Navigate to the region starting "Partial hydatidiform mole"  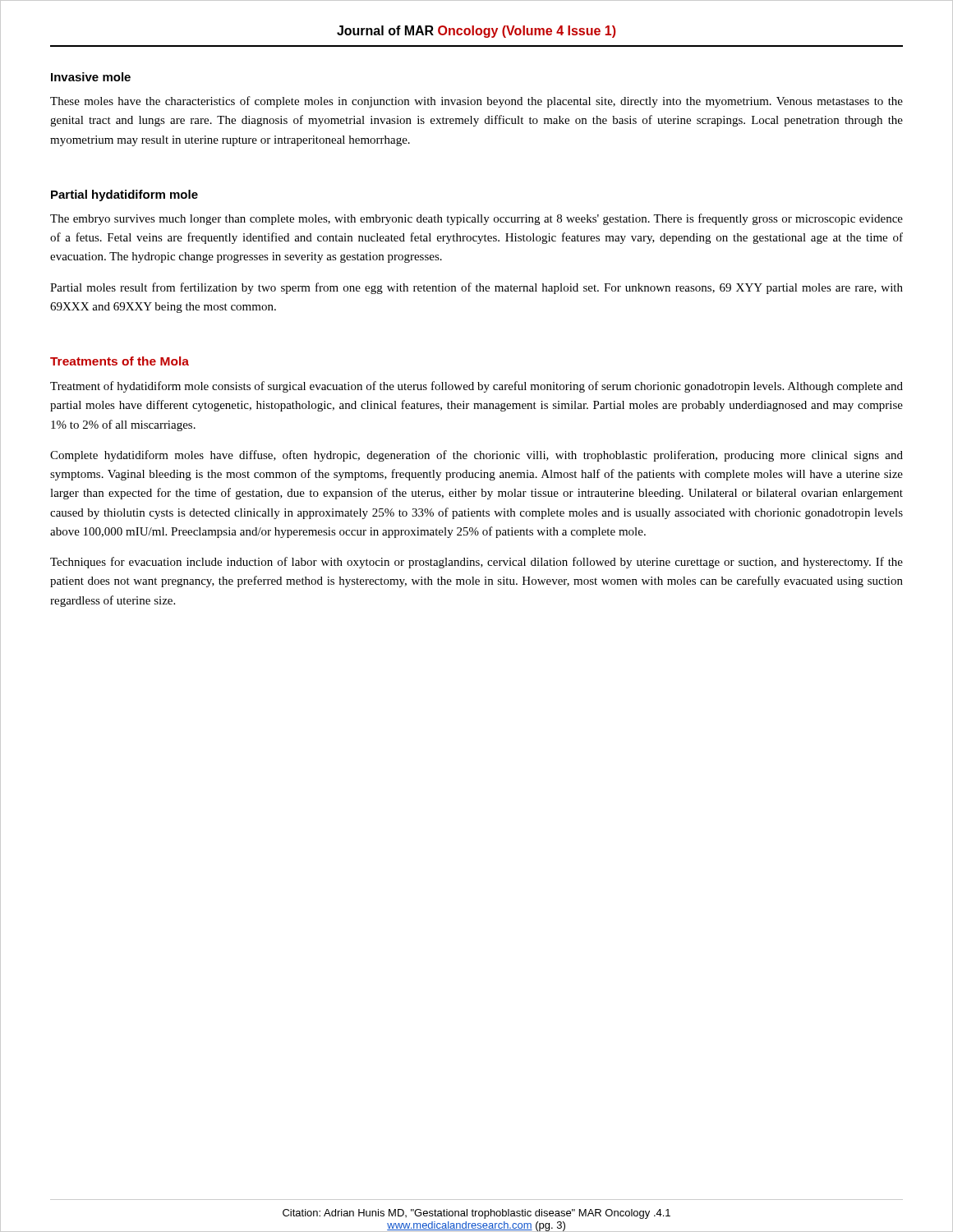pos(124,194)
